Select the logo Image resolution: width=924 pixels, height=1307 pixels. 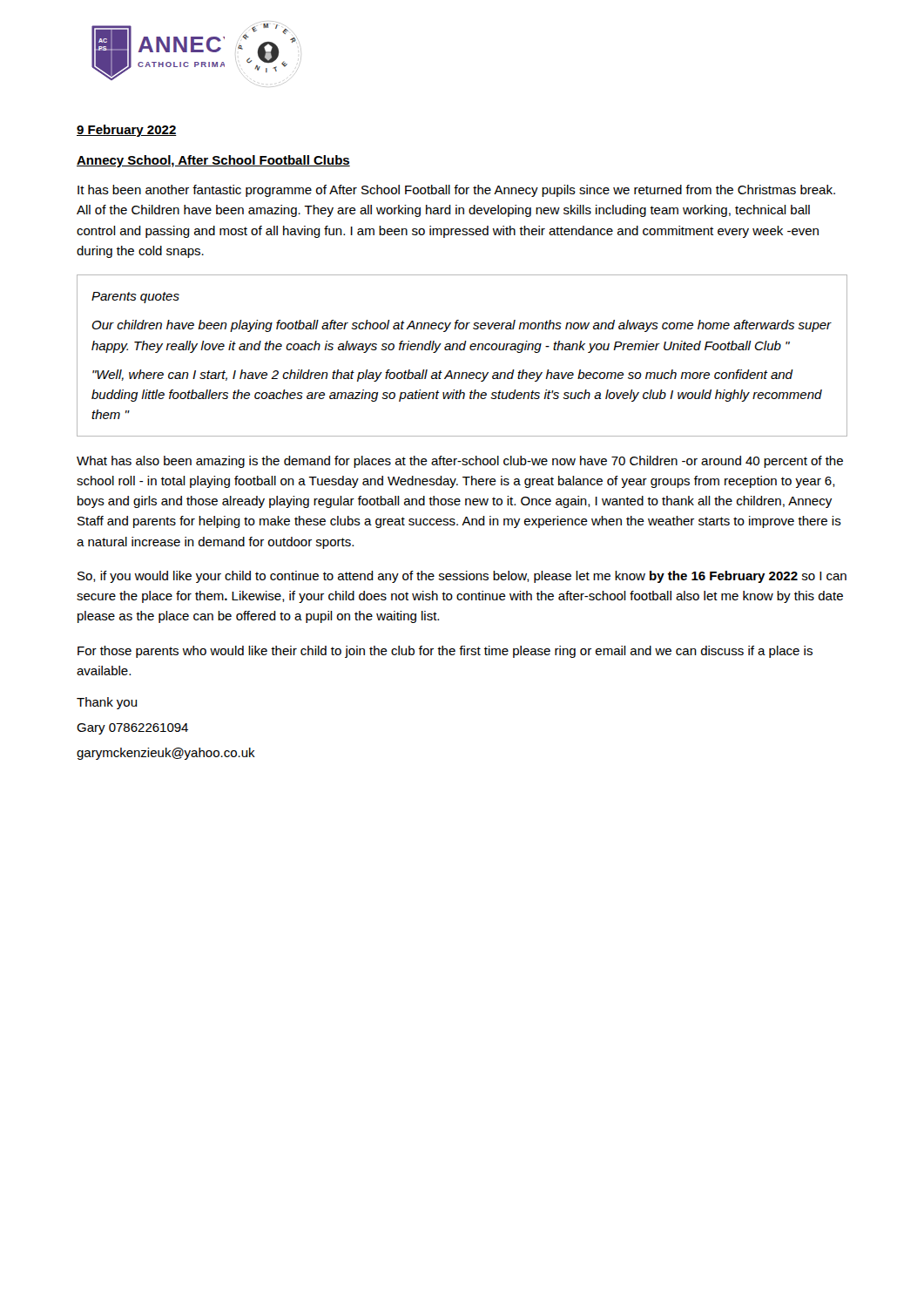click(x=190, y=54)
